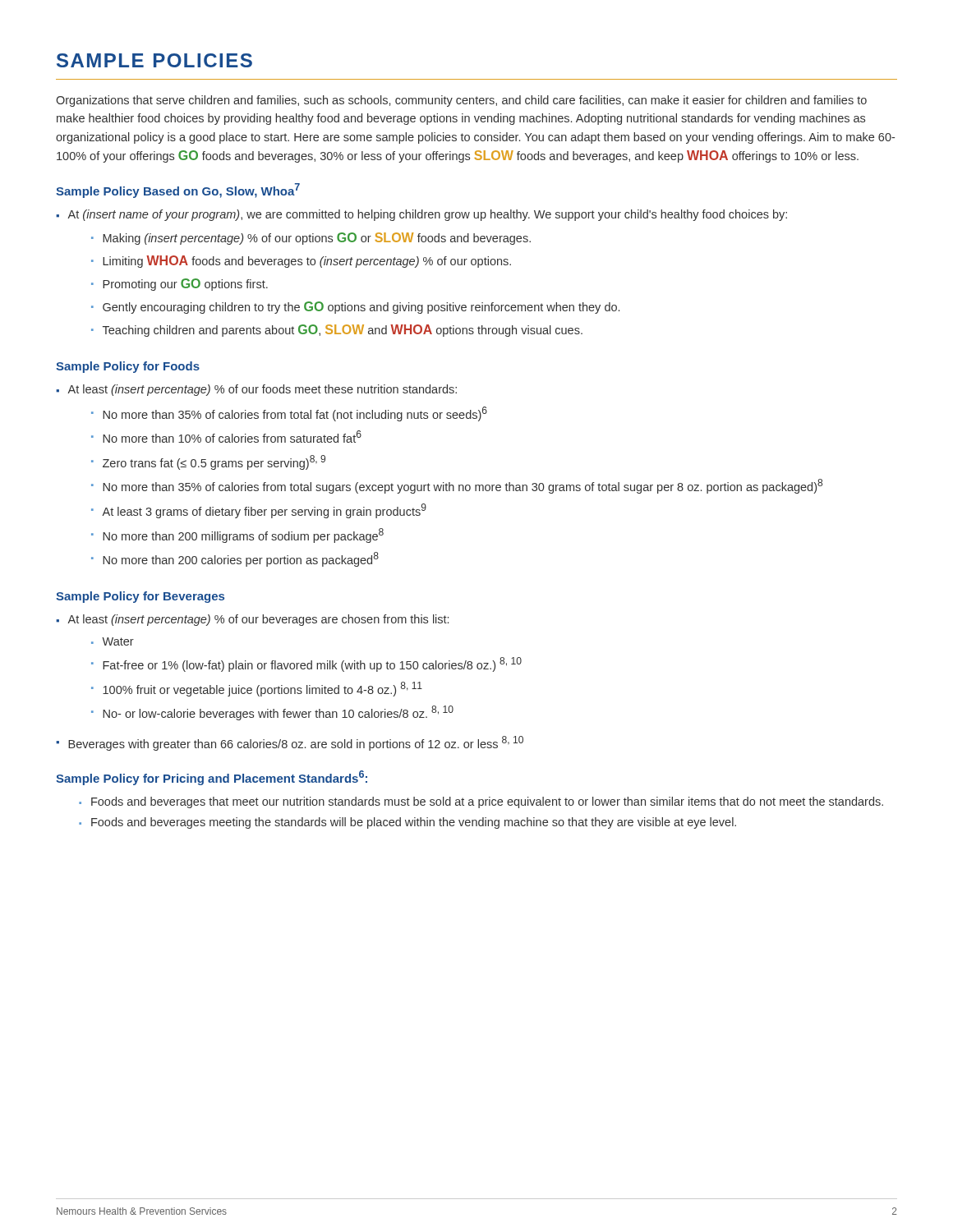The image size is (953, 1232).
Task: Point to the block beginning "Zero trans fat (≤ 0.5 grams per serving)8,"
Action: [214, 462]
